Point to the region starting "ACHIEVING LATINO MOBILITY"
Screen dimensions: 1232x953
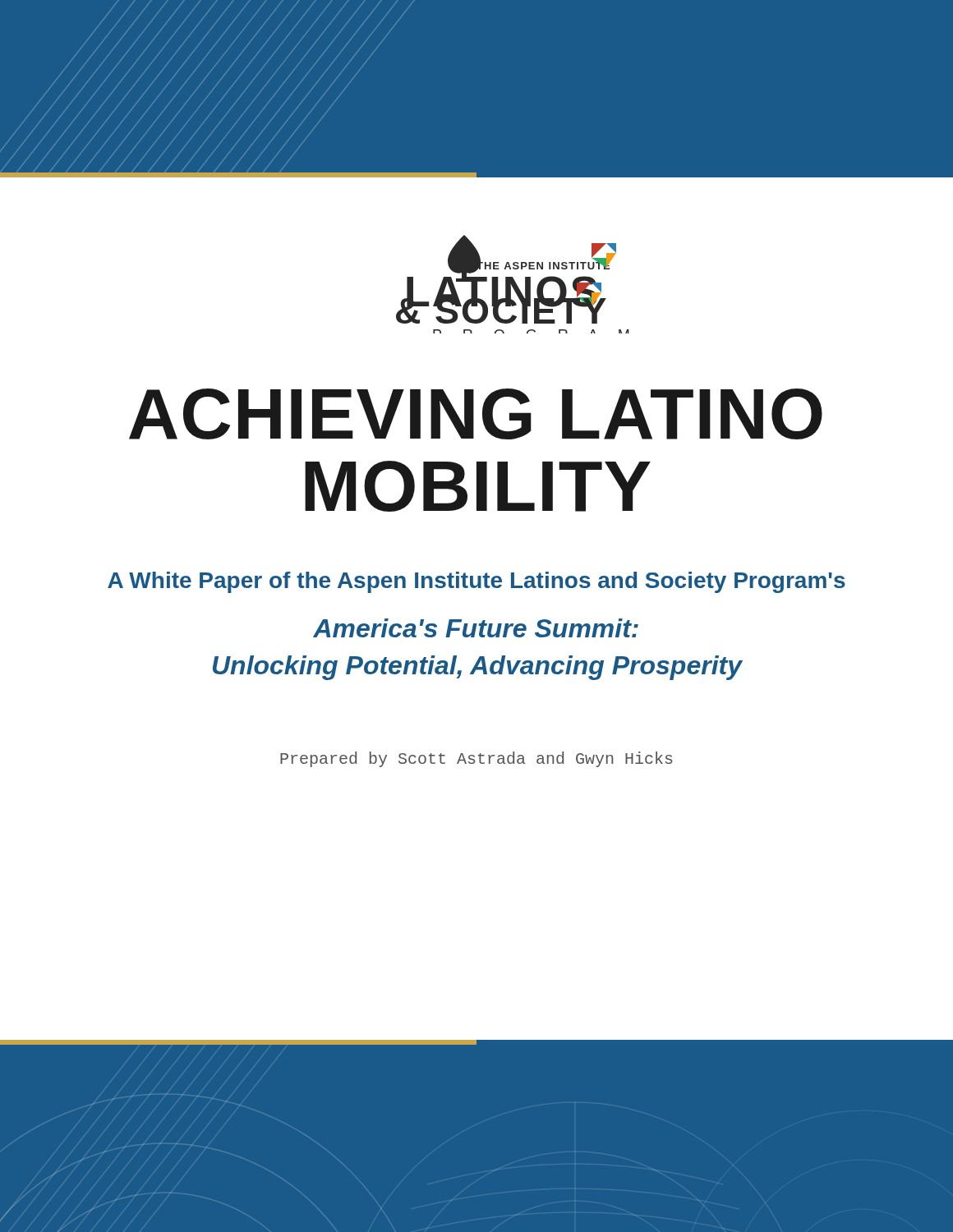tap(476, 450)
